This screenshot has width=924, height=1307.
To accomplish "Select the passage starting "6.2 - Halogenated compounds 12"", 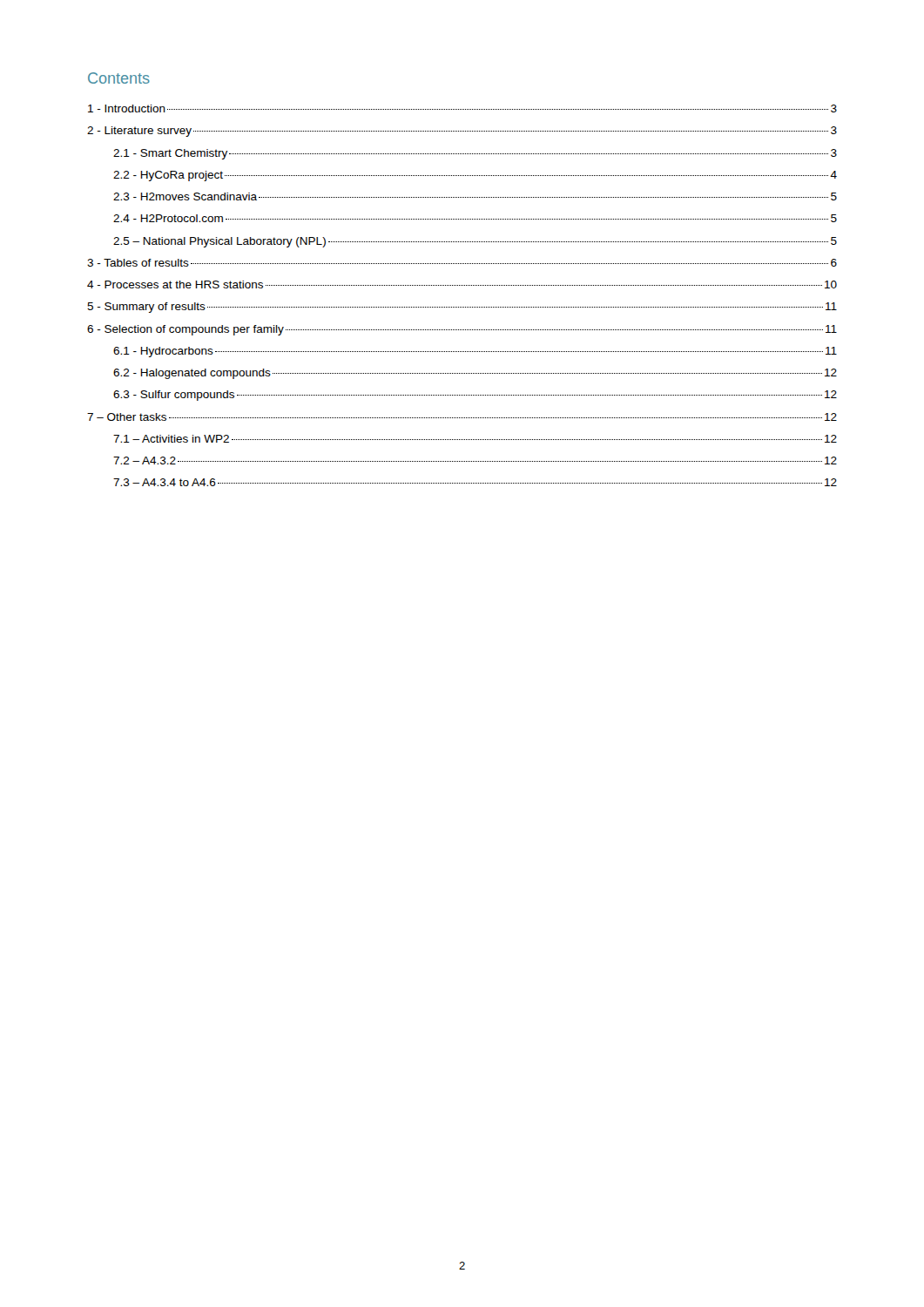I will pos(462,373).
